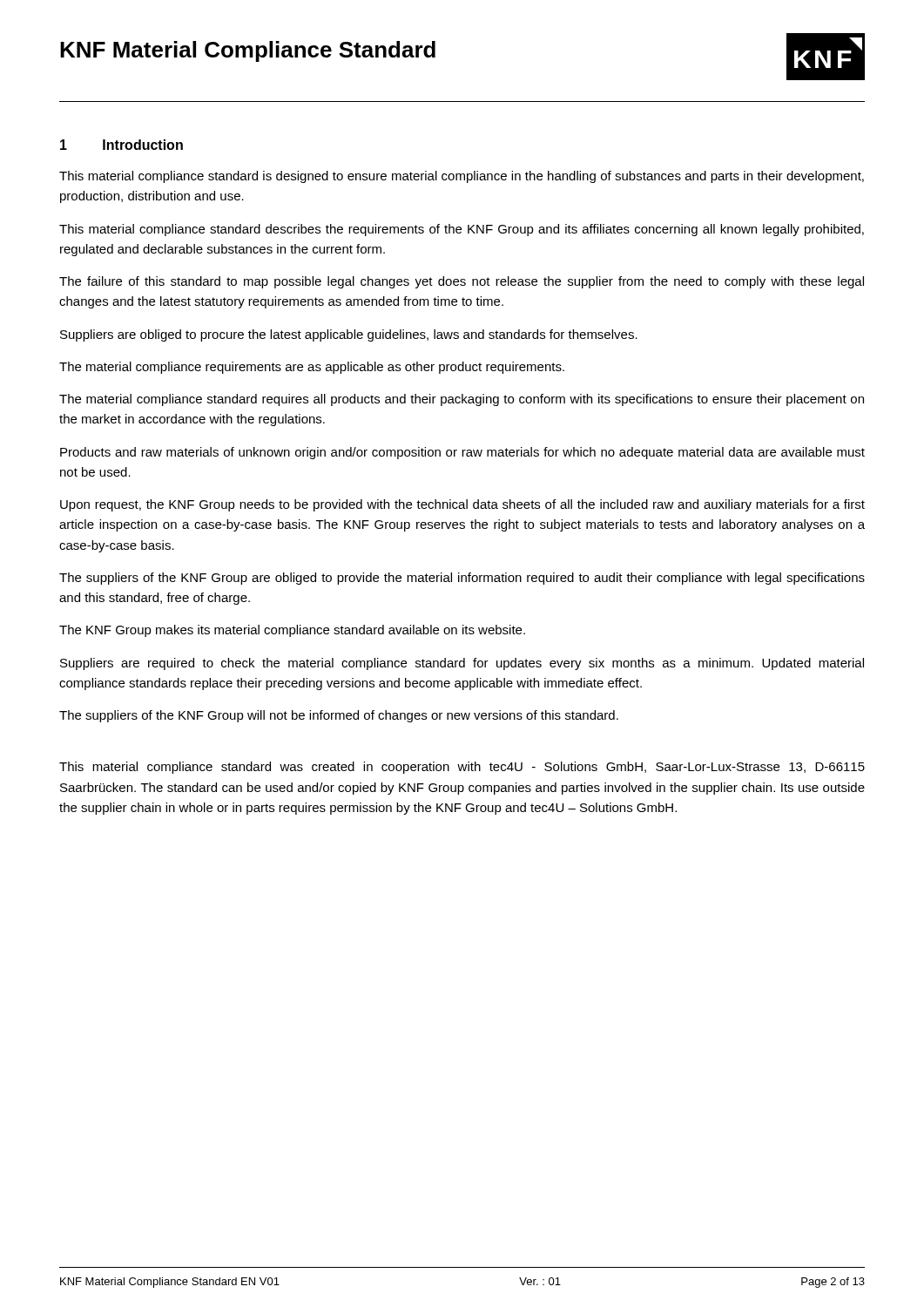Find the text block starting "Suppliers are required to check the material"
The width and height of the screenshot is (924, 1307).
click(462, 672)
